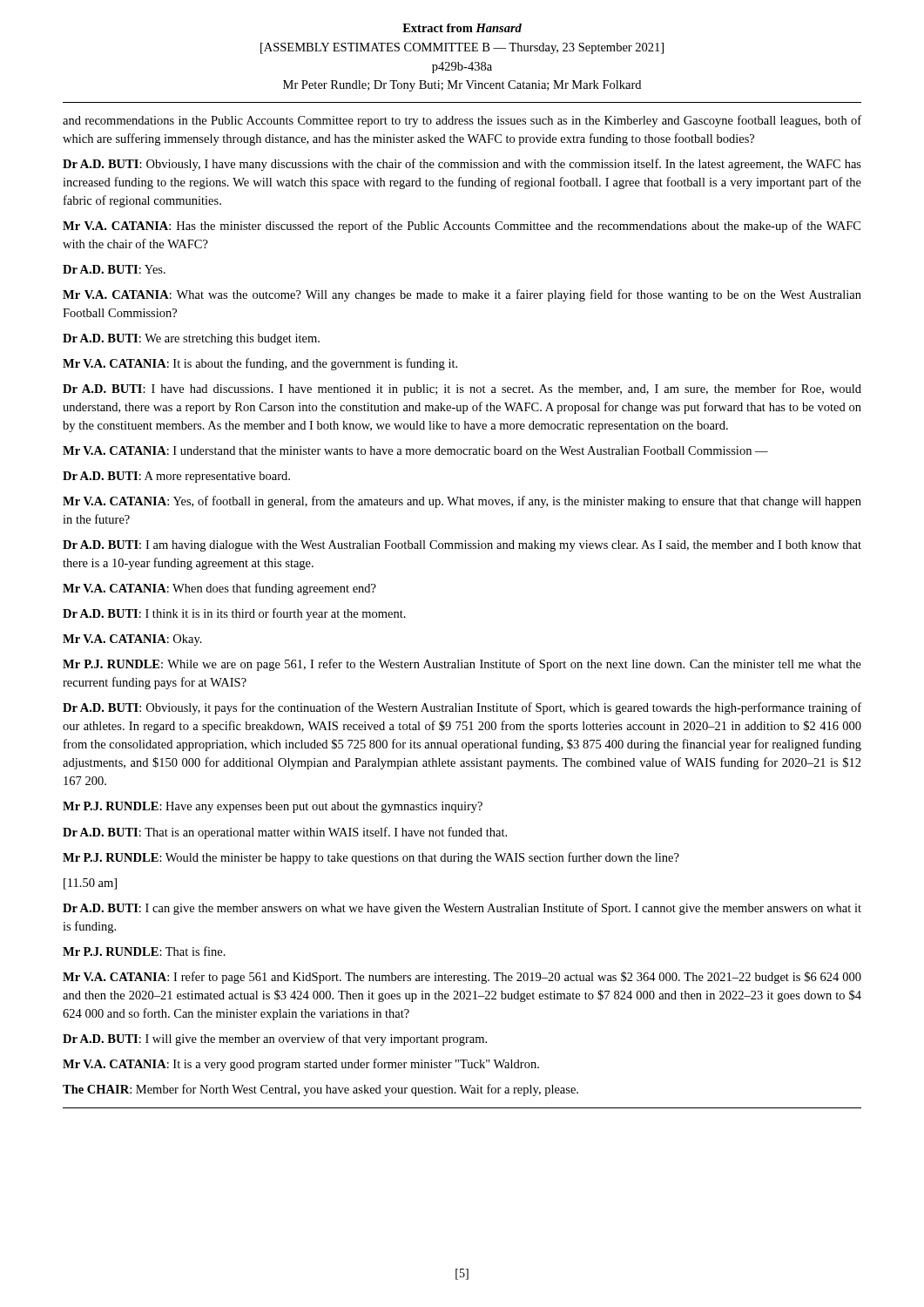Viewport: 924px width, 1307px height.
Task: Find the block on this page that starts "and recommendations in the Public Accounts"
Action: [462, 129]
